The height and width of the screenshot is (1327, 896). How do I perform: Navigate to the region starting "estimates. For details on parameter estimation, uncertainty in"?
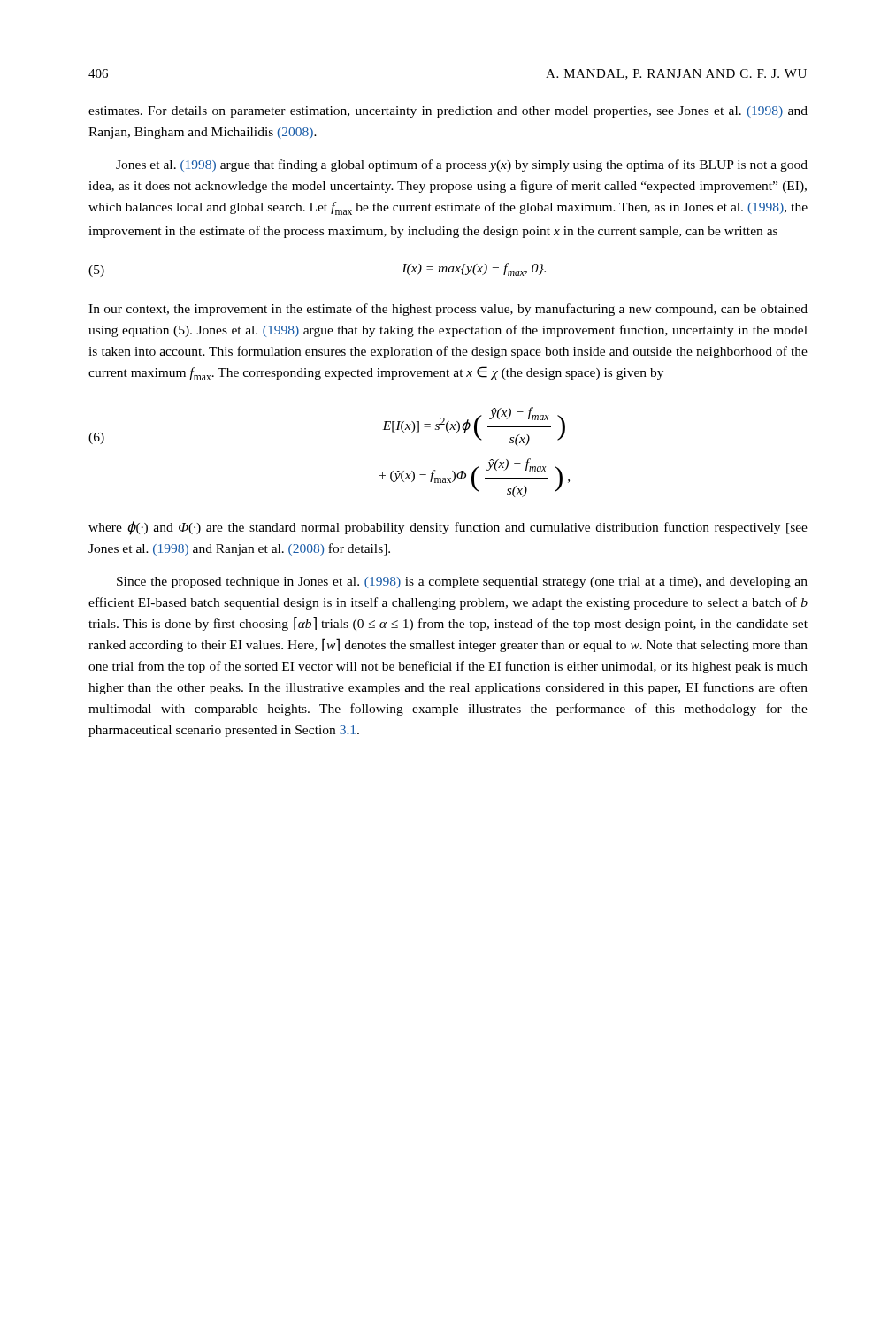pos(448,121)
